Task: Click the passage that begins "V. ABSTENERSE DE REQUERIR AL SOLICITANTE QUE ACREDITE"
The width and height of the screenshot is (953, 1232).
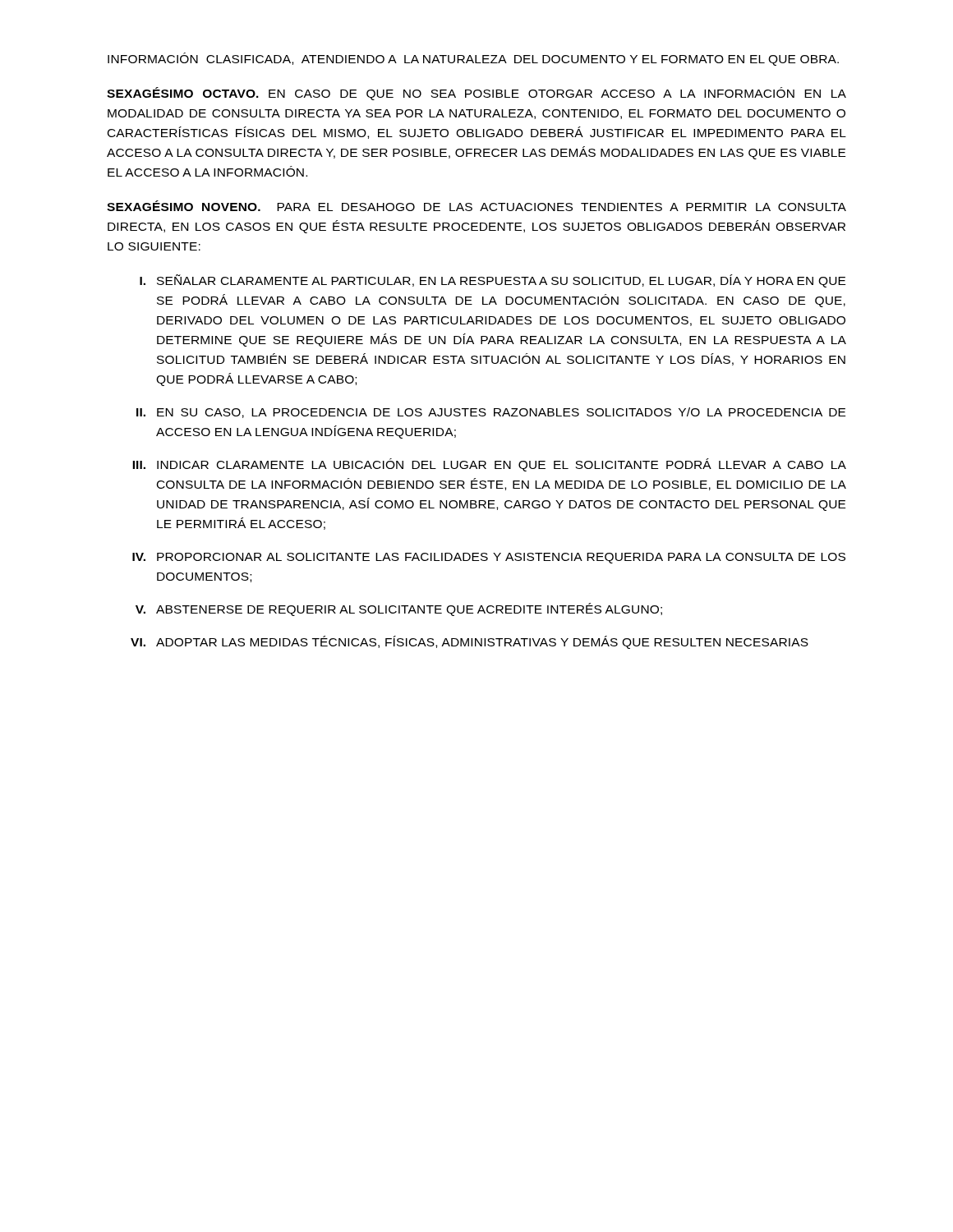Action: tap(476, 610)
